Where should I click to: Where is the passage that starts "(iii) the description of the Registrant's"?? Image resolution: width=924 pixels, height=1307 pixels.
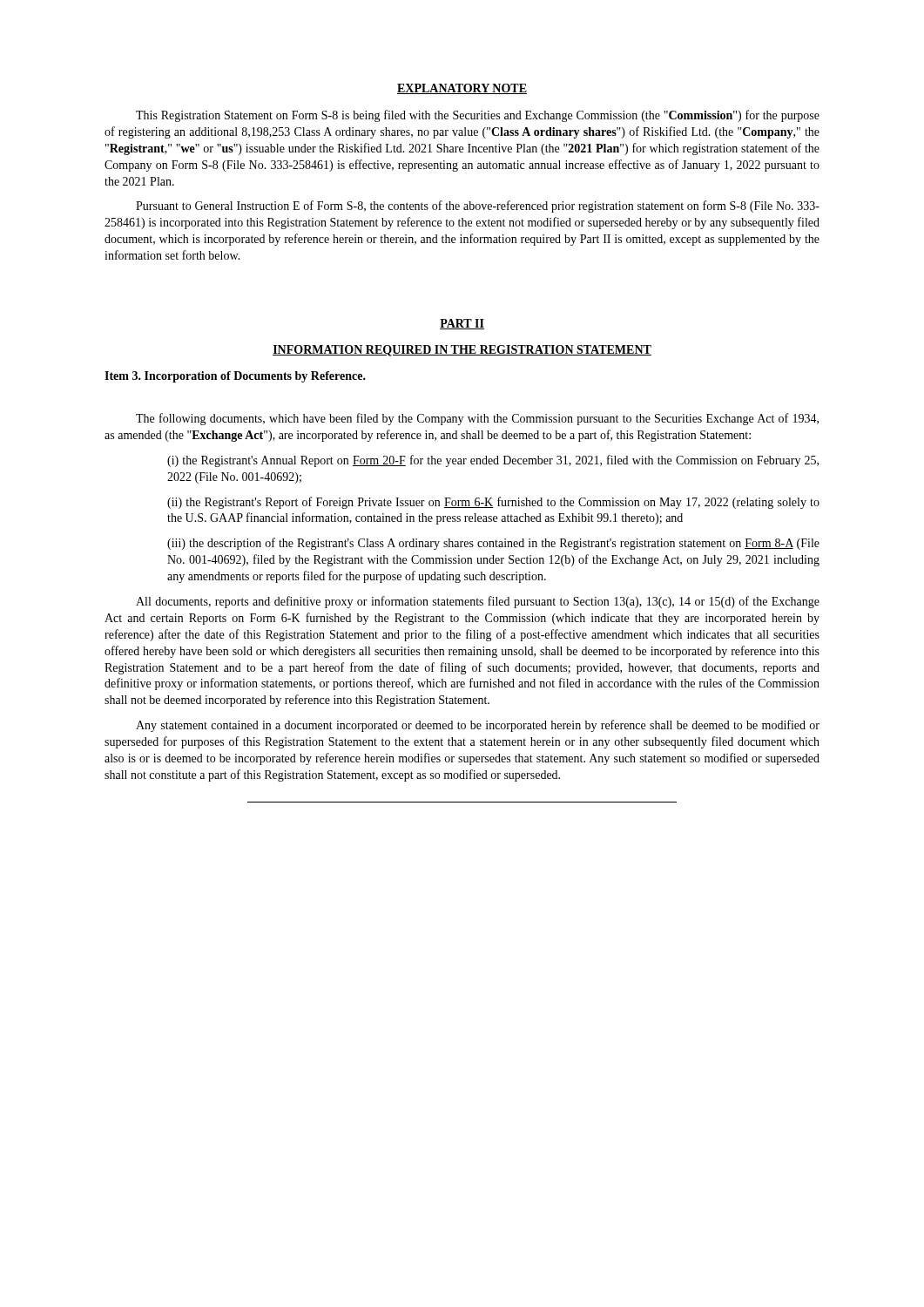coord(493,560)
